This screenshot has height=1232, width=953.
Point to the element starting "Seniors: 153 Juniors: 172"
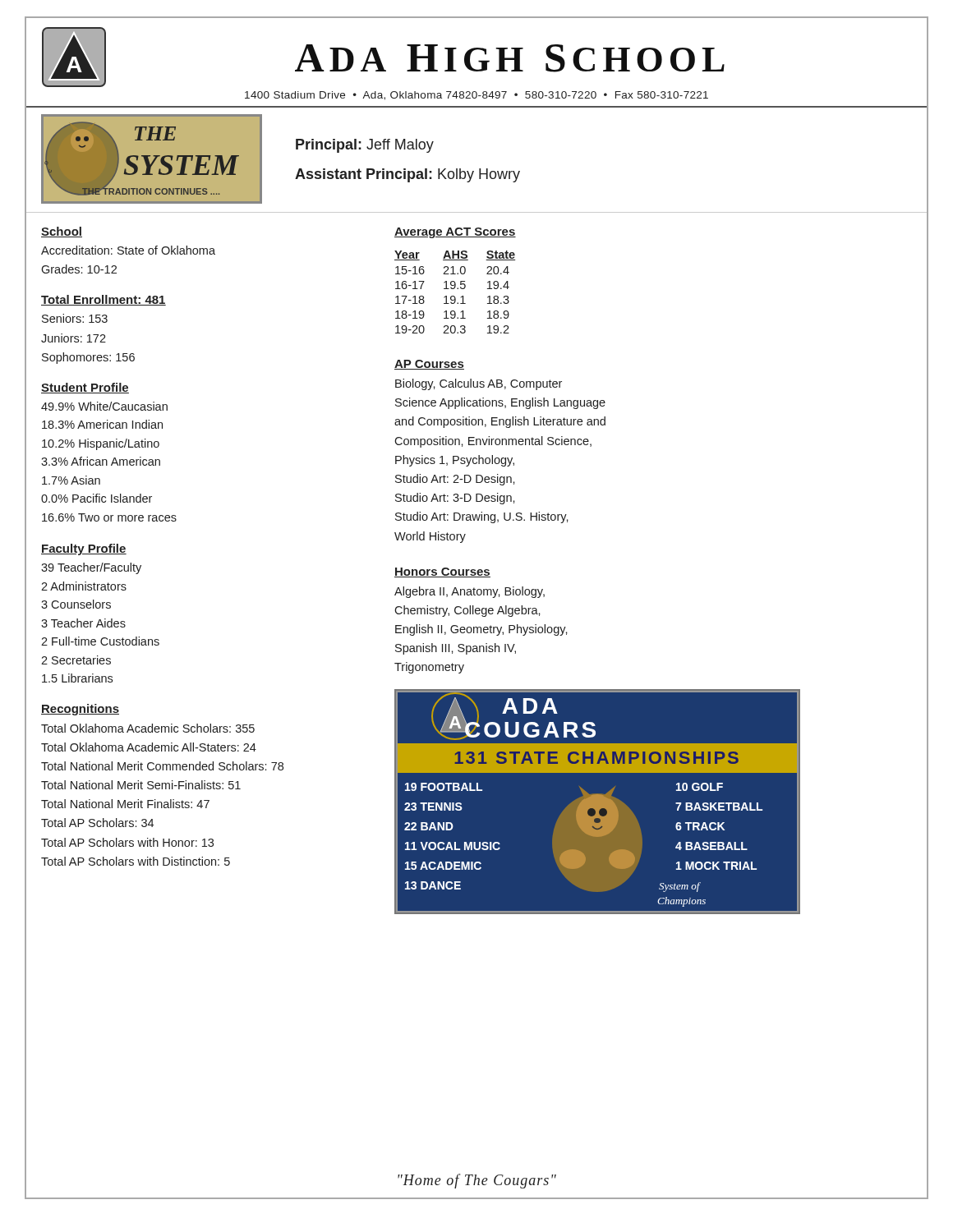(x=88, y=338)
